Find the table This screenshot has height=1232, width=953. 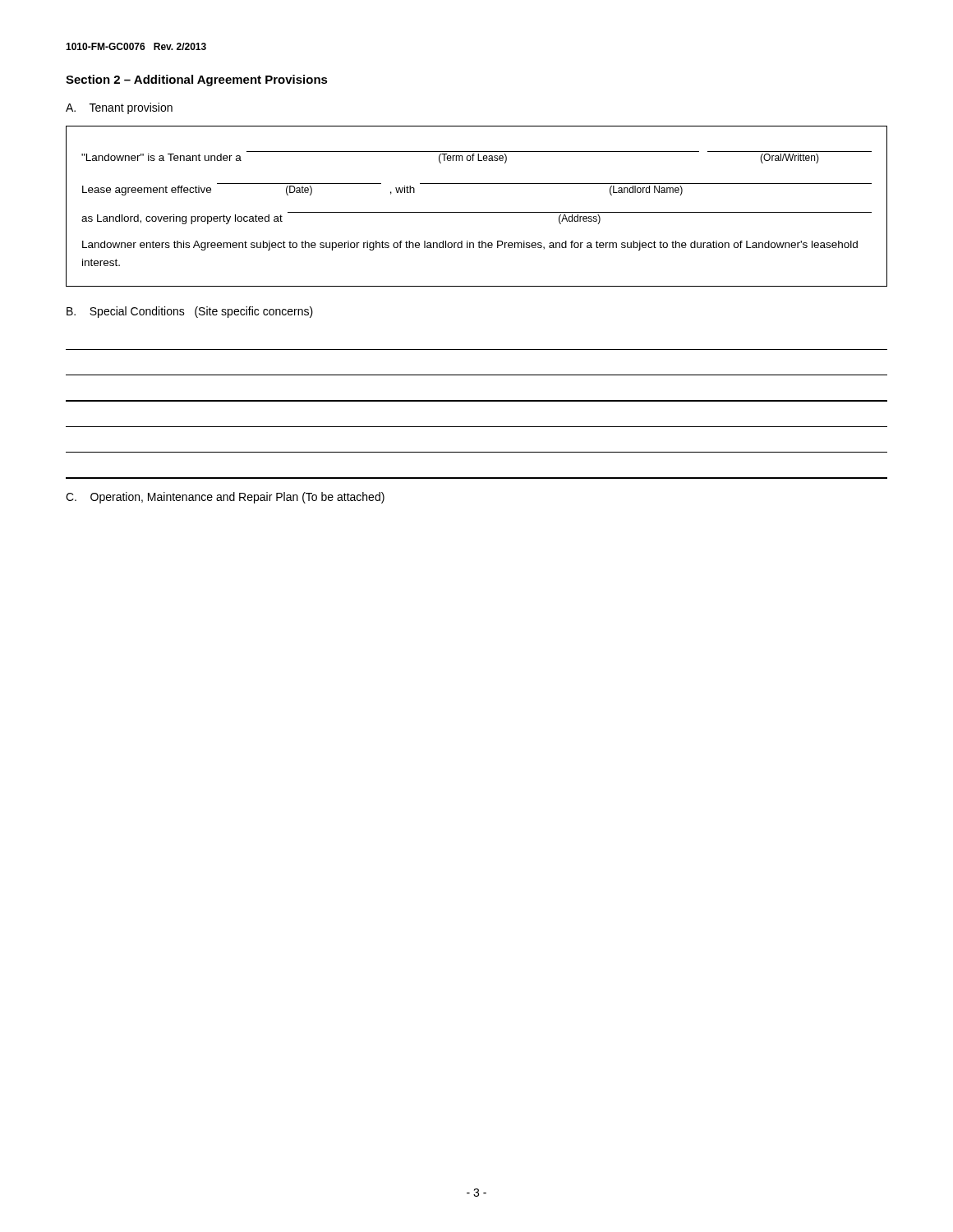(476, 206)
